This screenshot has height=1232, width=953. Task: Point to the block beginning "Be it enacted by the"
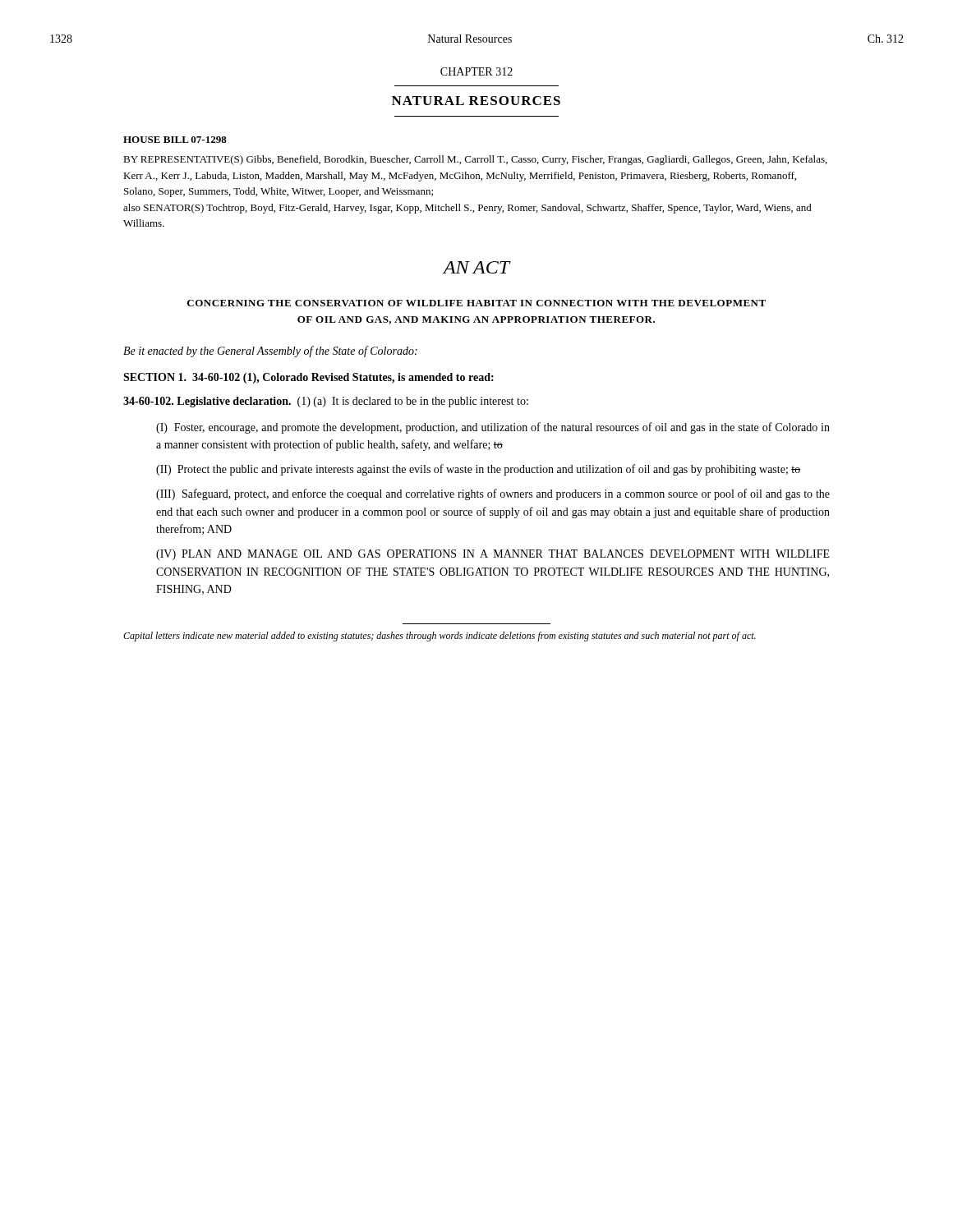pos(271,351)
